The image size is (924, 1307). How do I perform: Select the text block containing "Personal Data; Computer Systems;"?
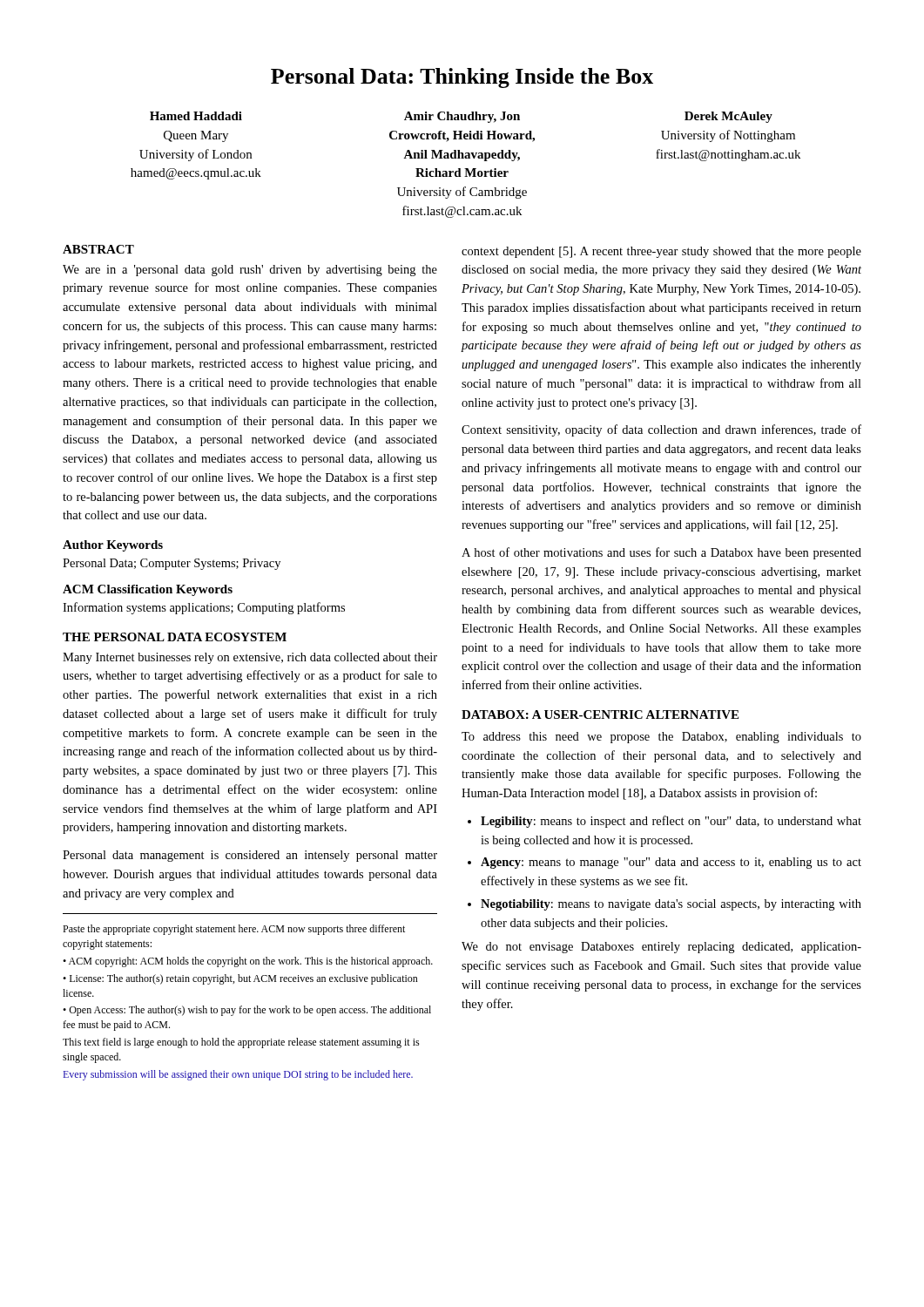coord(172,563)
